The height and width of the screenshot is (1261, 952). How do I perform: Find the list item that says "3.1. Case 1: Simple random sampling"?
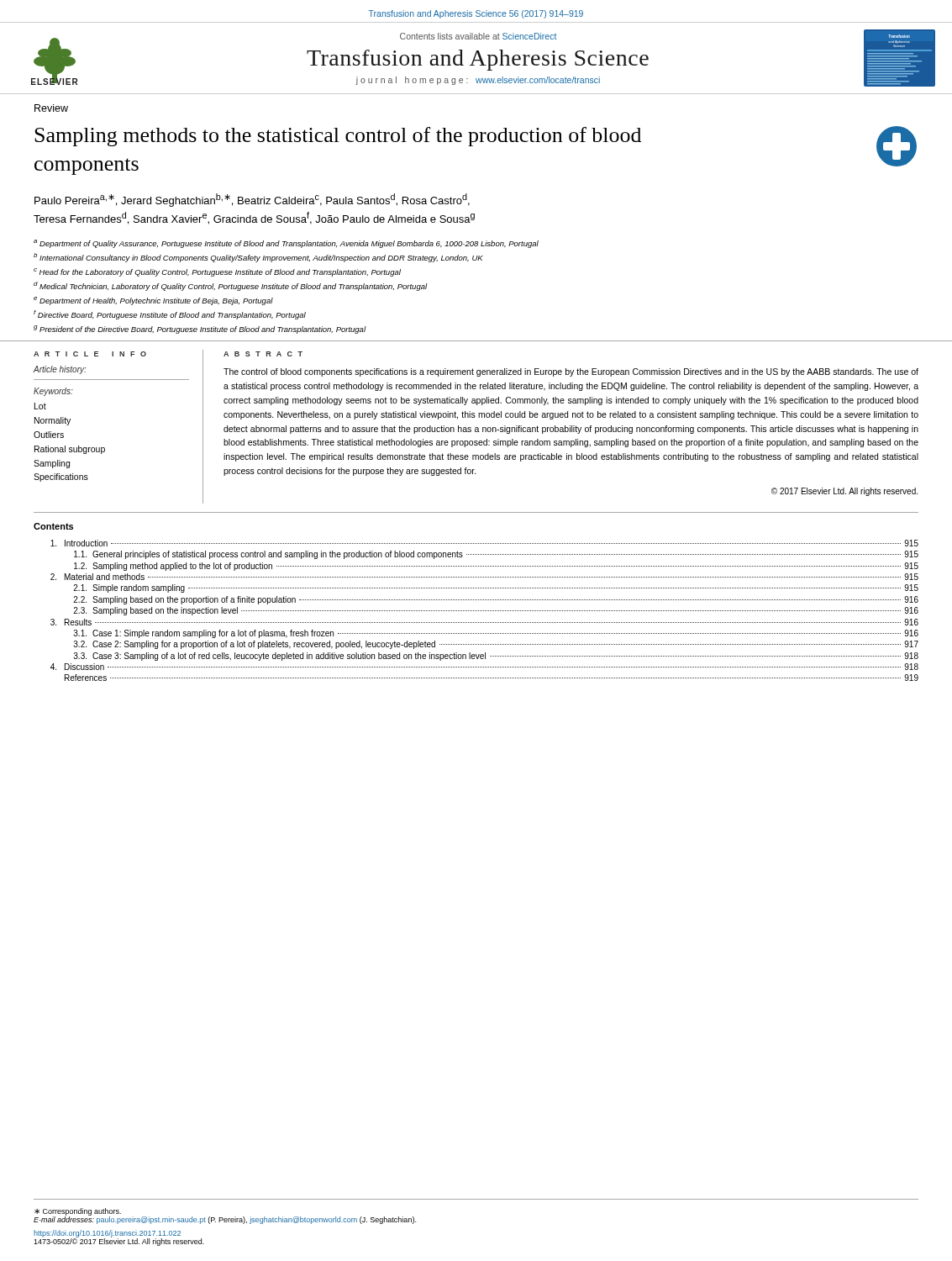coord(476,633)
